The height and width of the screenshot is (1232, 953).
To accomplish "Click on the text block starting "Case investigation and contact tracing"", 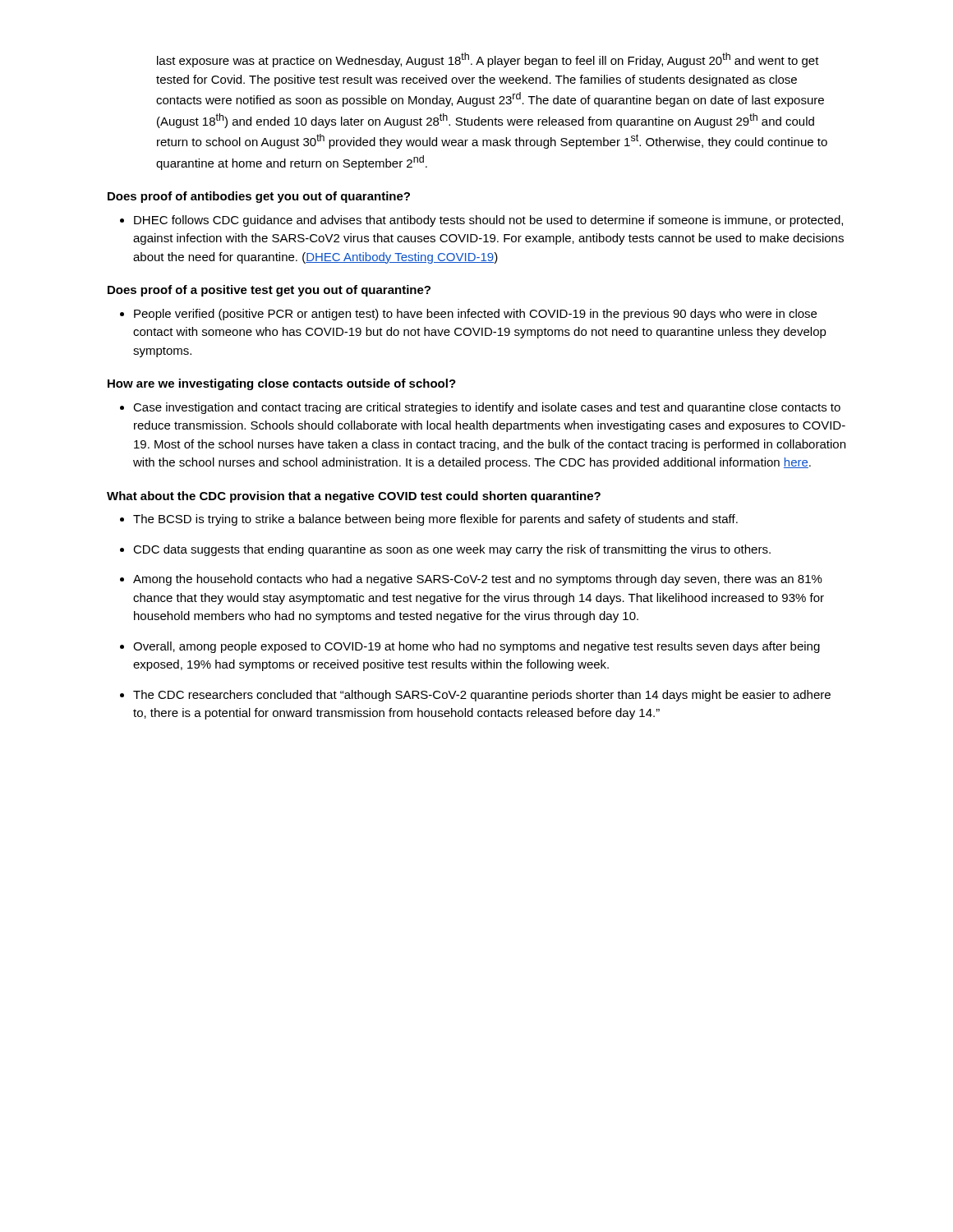I will [490, 434].
